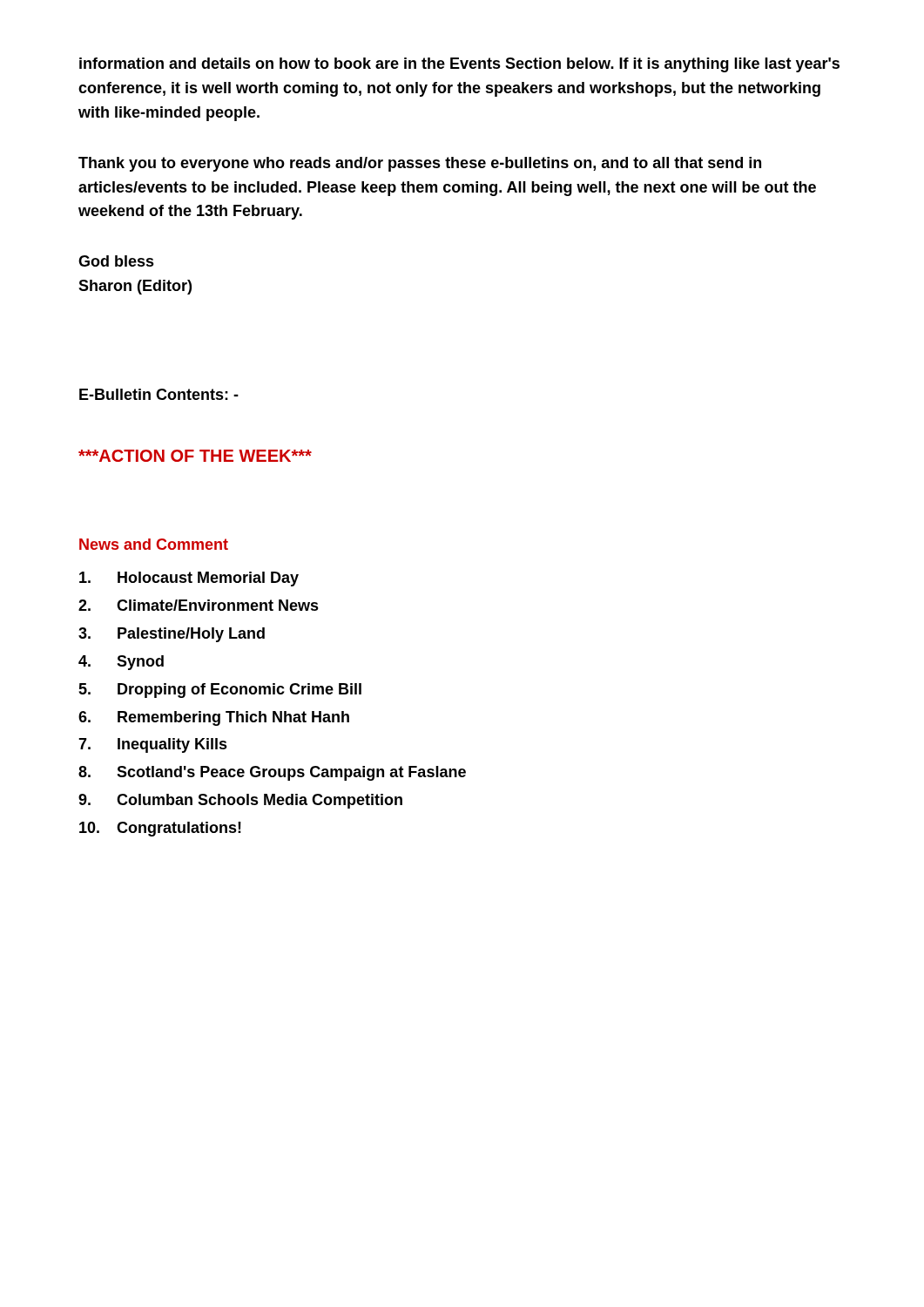924x1307 pixels.
Task: Find "7. Inequality Kills" on this page
Action: point(153,745)
